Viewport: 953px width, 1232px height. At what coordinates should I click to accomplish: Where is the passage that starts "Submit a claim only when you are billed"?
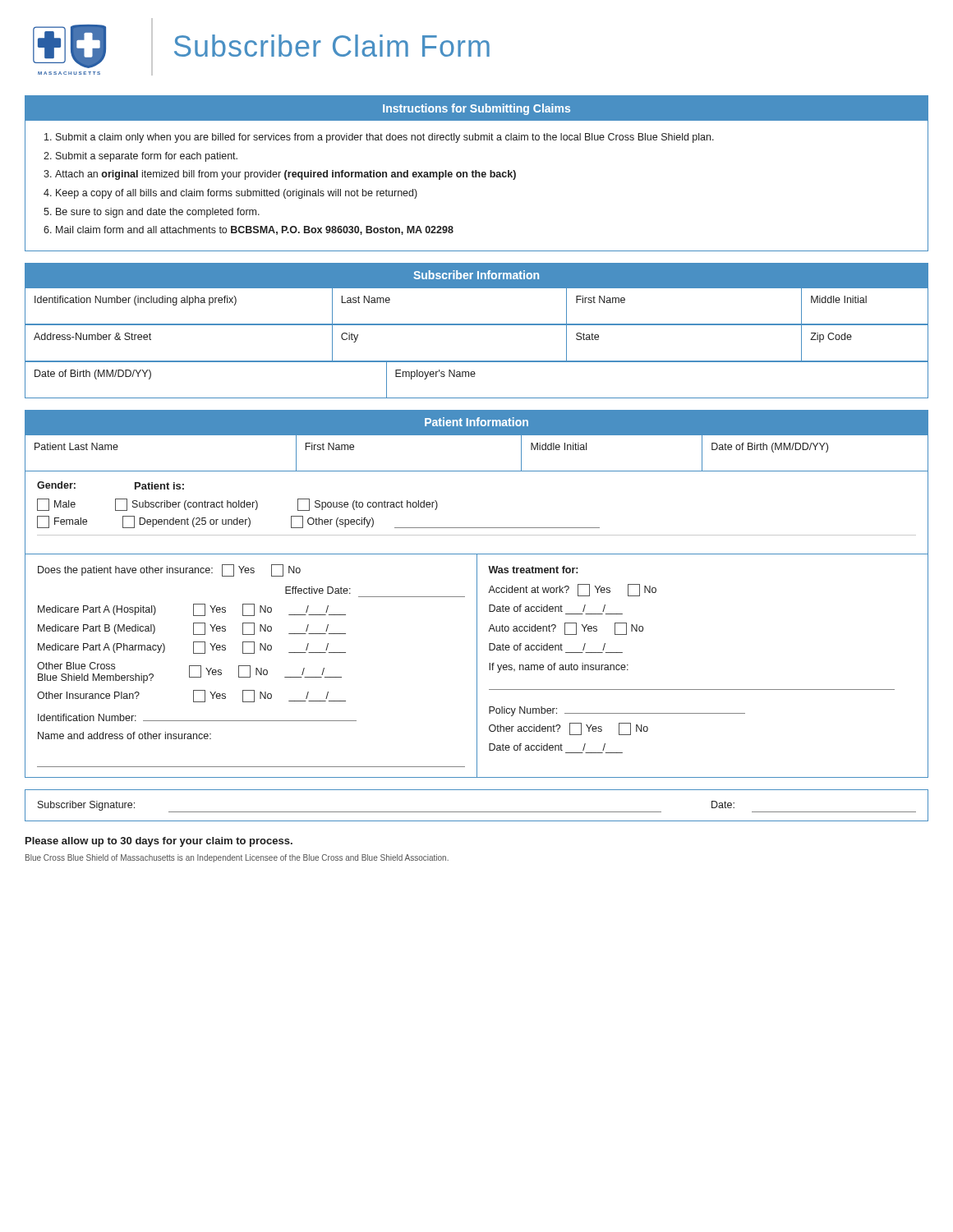coord(385,137)
